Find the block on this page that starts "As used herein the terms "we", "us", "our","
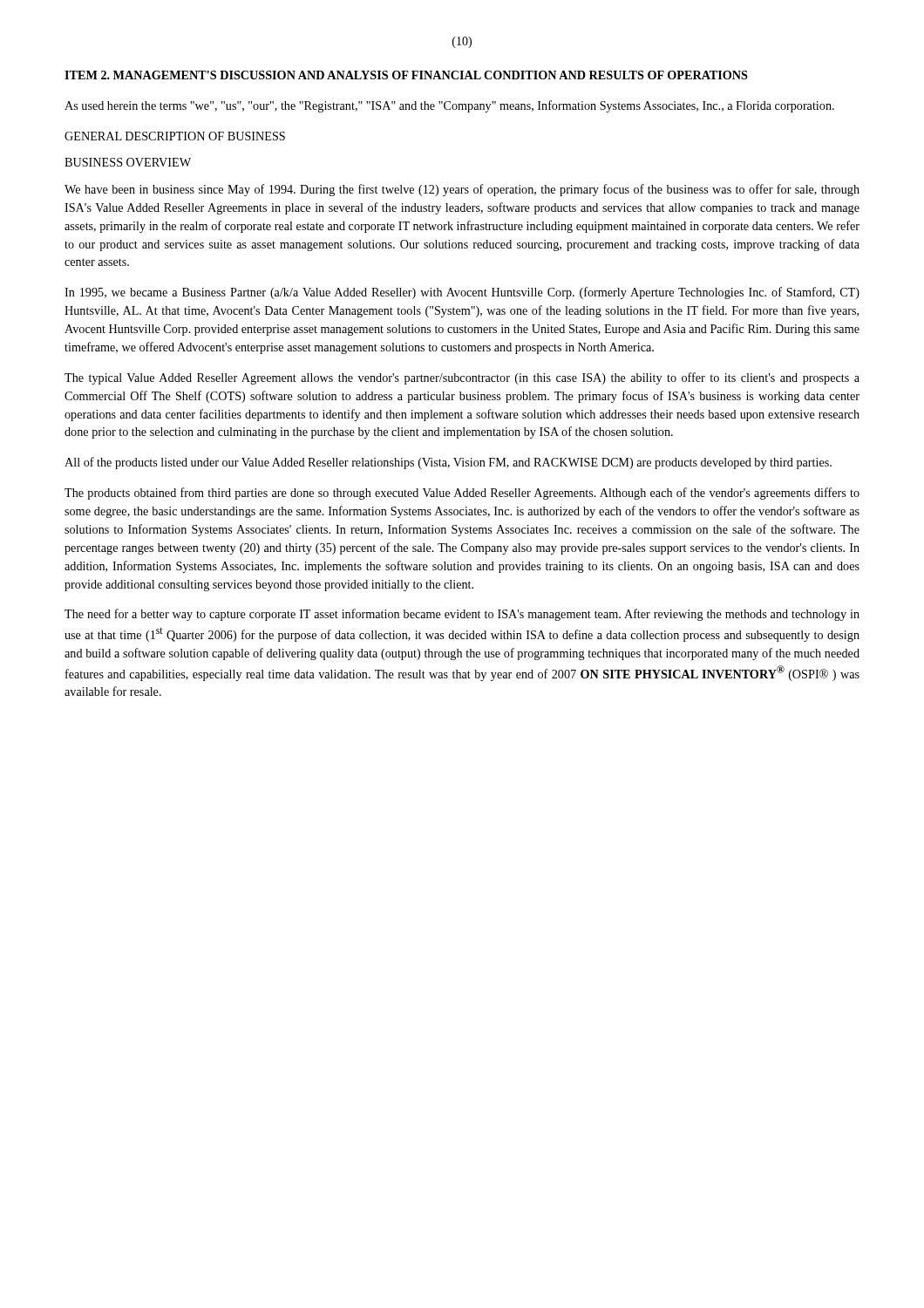This screenshot has width=924, height=1308. click(450, 105)
